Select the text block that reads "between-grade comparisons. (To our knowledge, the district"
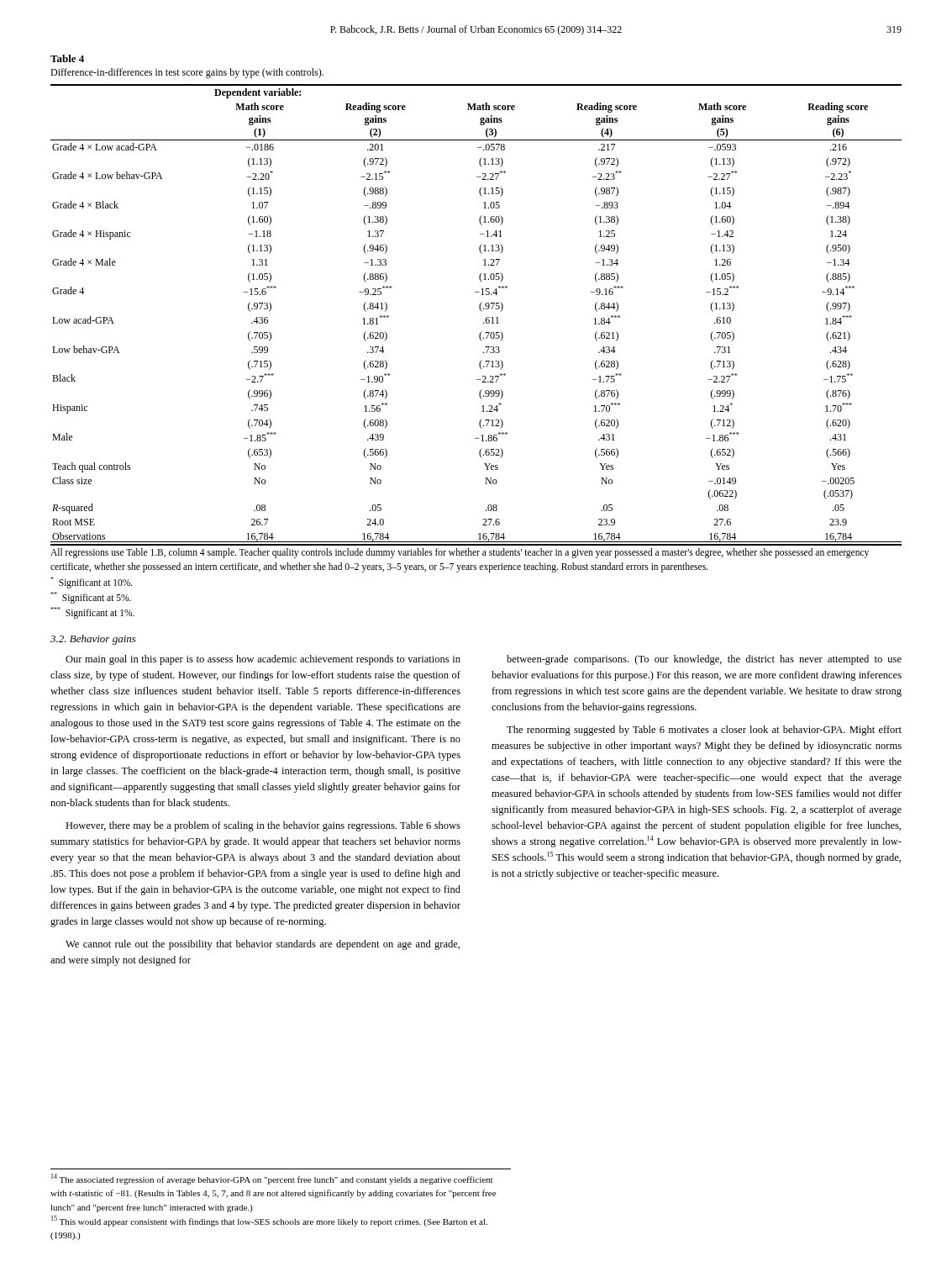Image resolution: width=952 pixels, height=1261 pixels. tap(697, 767)
